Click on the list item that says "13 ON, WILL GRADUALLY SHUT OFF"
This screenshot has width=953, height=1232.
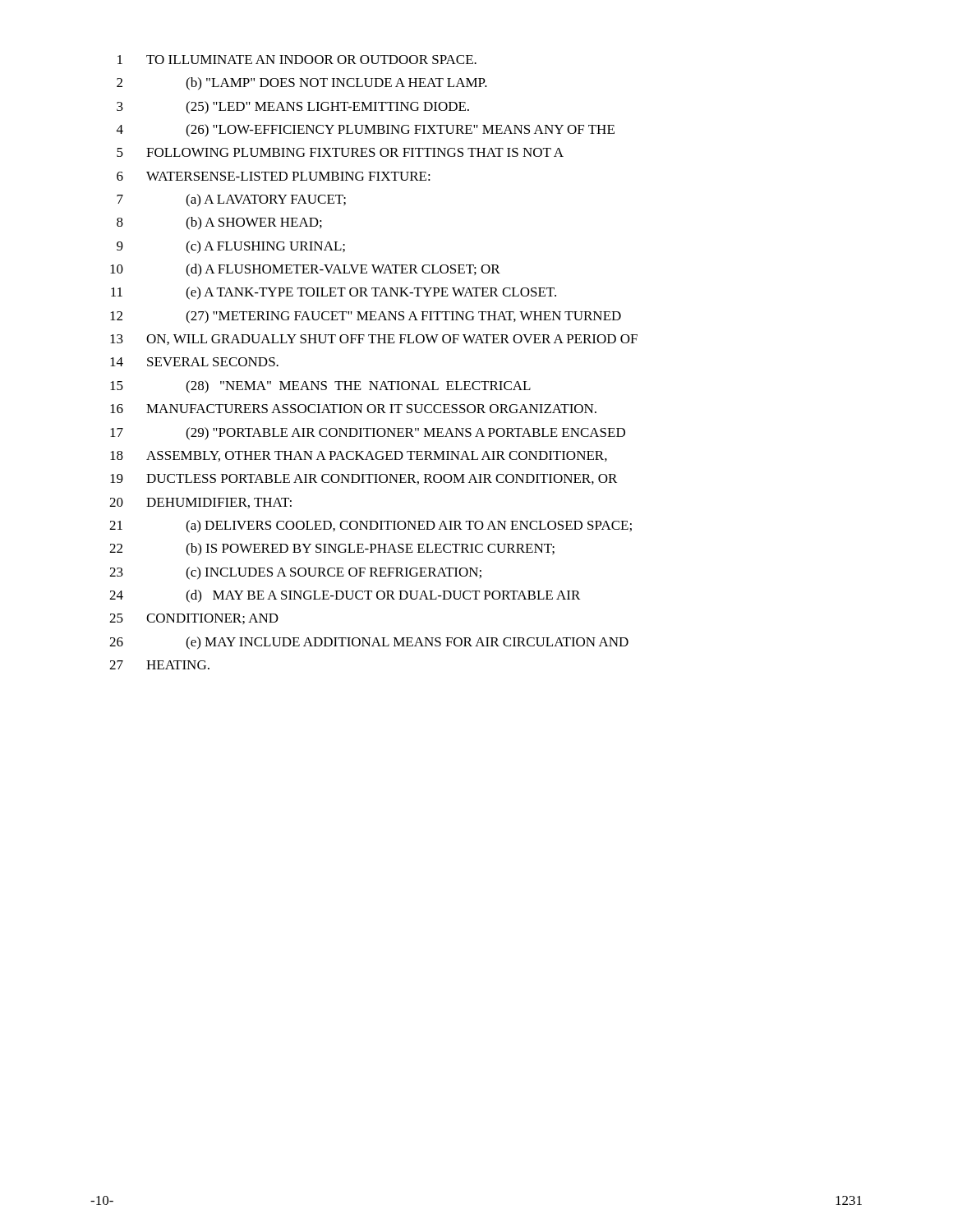[476, 339]
